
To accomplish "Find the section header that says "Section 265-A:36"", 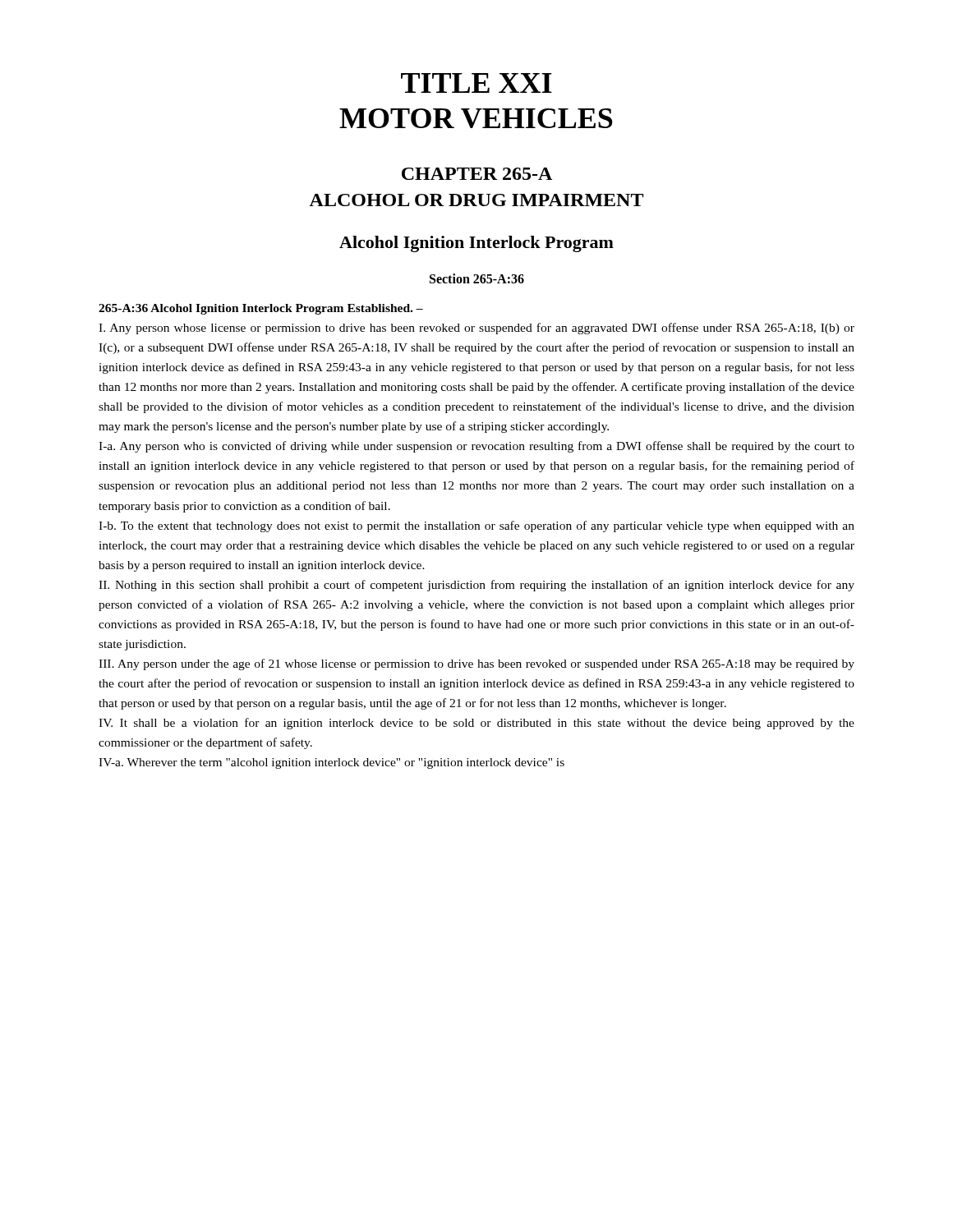I will [476, 279].
